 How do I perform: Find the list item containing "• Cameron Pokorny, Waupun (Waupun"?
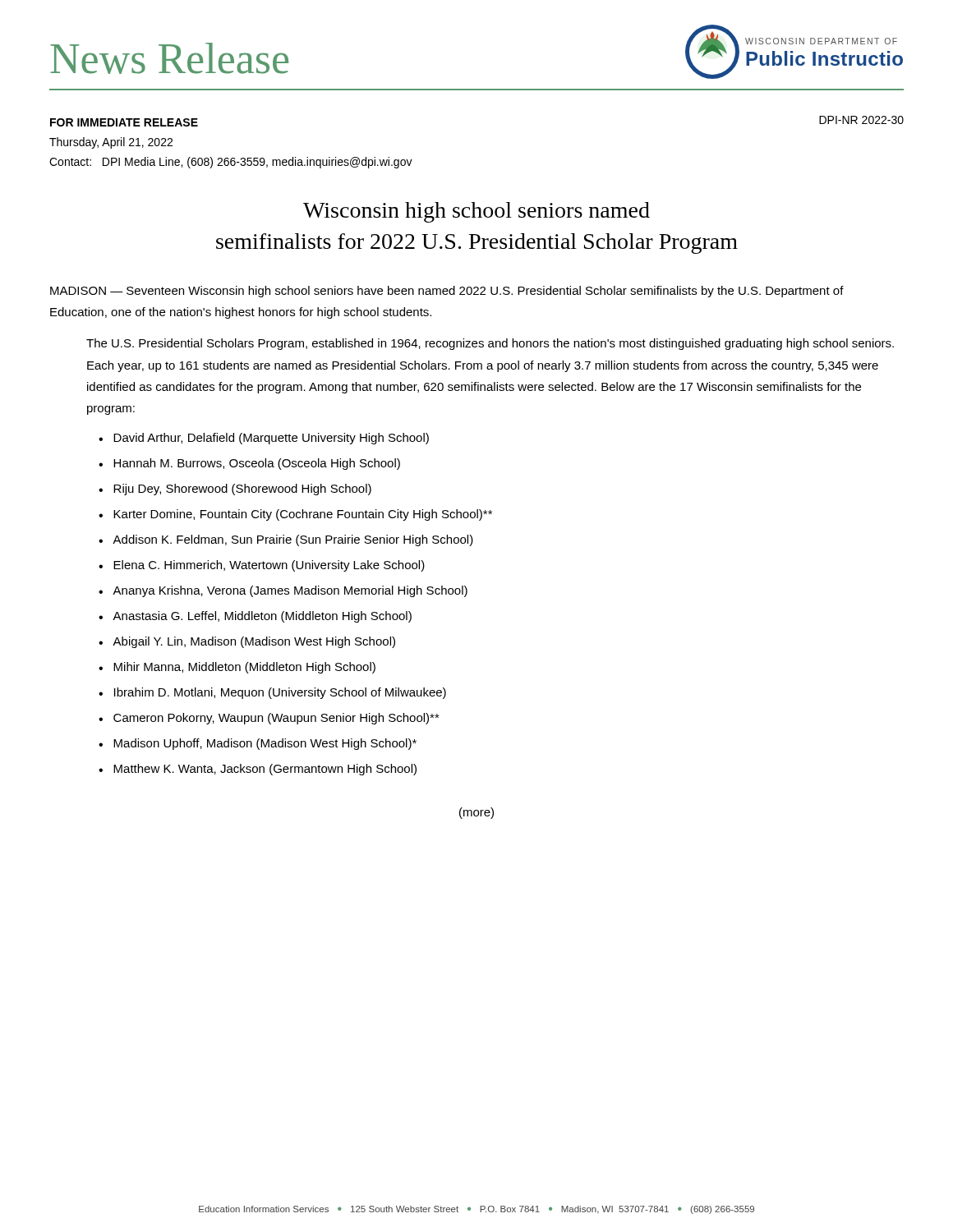click(269, 719)
